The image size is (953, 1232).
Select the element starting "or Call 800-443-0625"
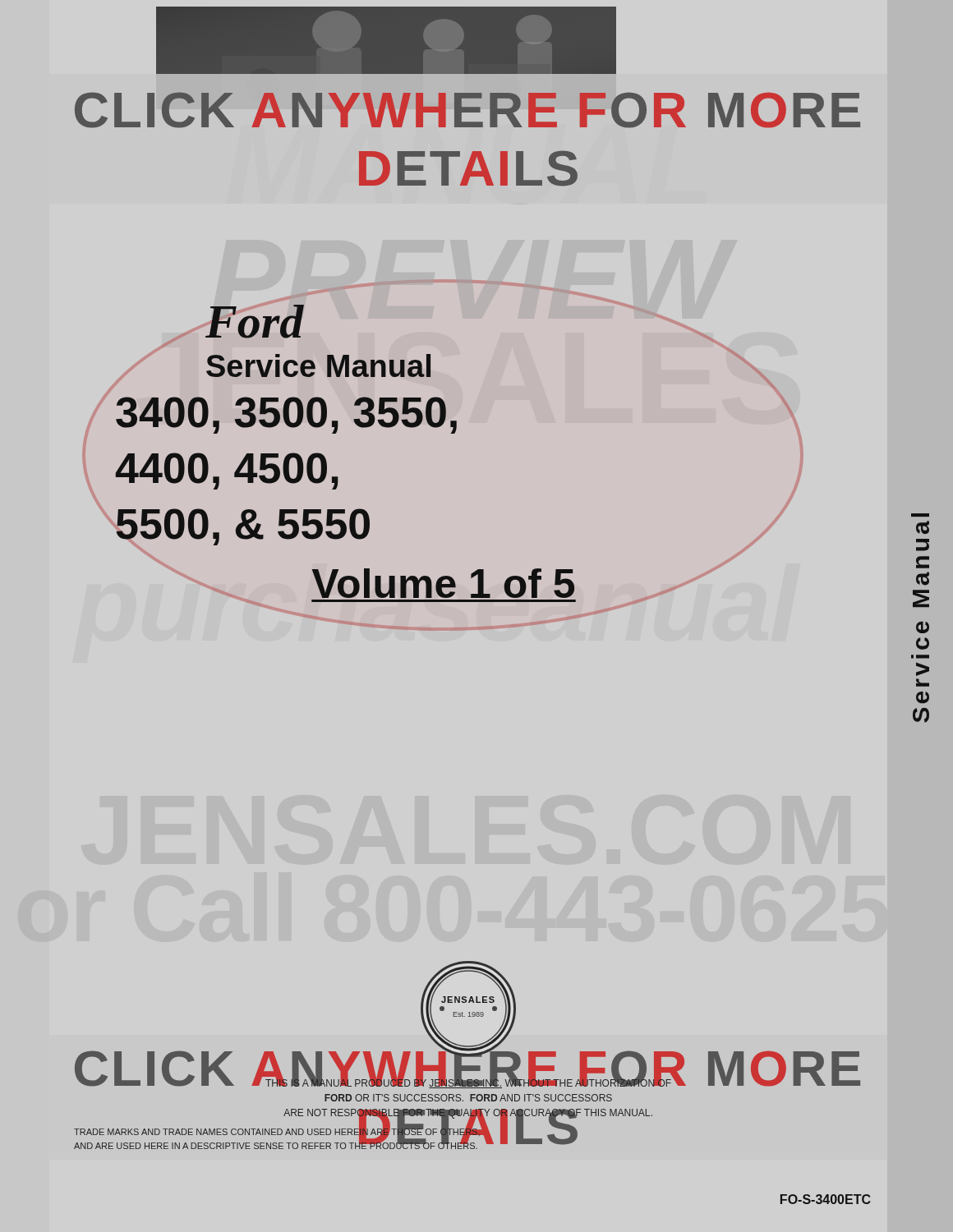(468, 962)
